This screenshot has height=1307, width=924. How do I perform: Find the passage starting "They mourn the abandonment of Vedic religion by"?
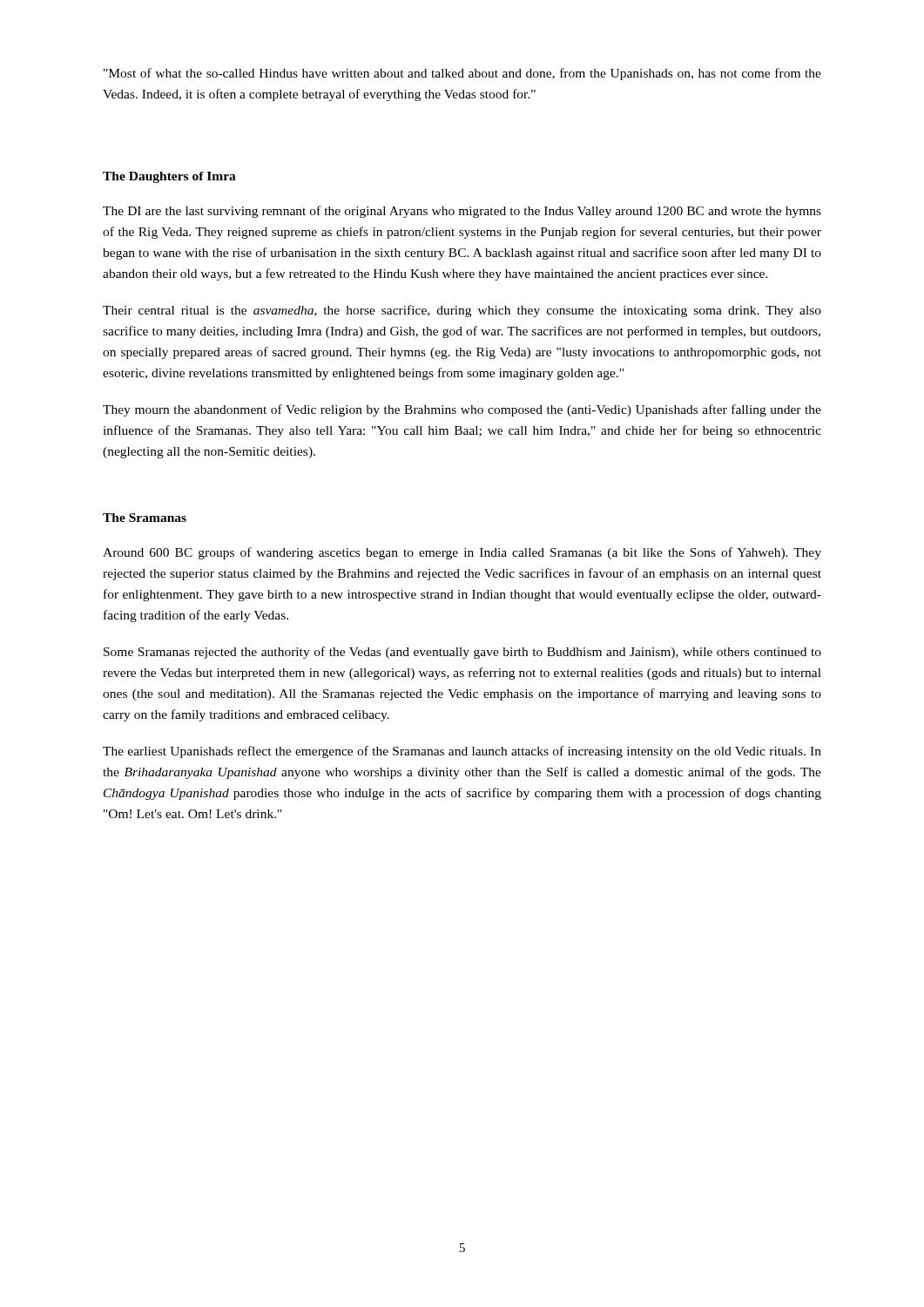(462, 430)
